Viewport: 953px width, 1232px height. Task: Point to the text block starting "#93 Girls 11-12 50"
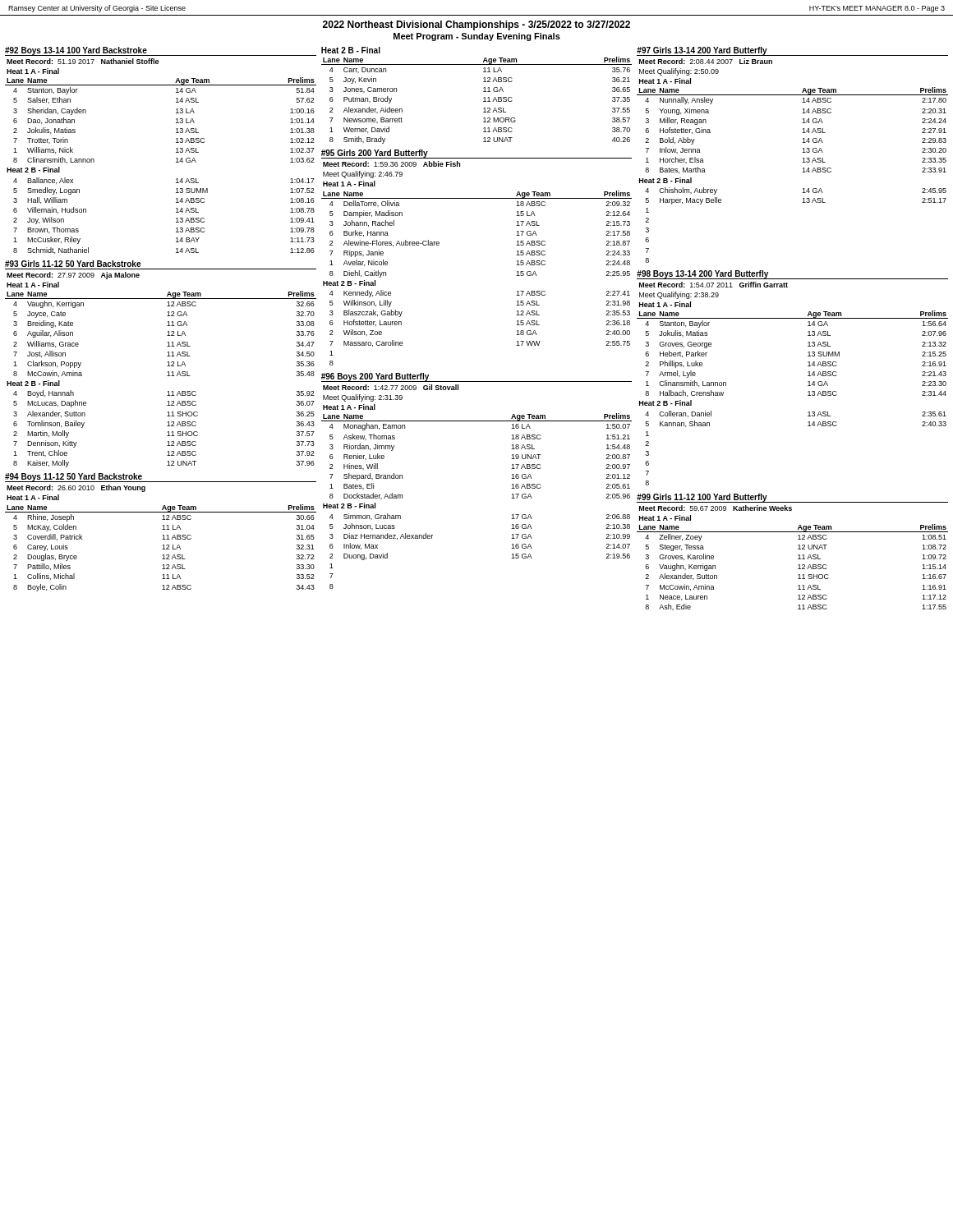[x=73, y=264]
